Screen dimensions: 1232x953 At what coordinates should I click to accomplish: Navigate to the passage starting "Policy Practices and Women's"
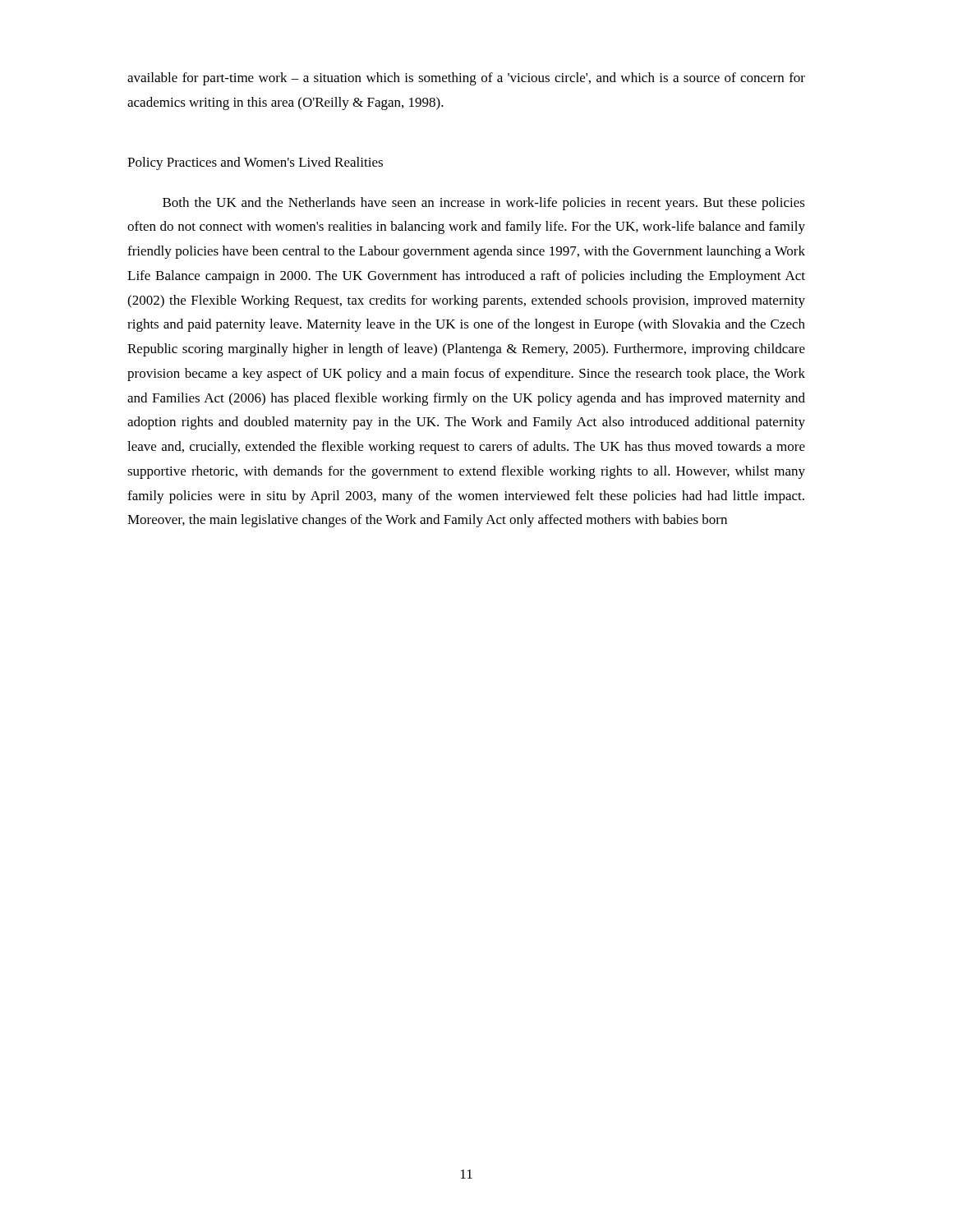point(255,162)
